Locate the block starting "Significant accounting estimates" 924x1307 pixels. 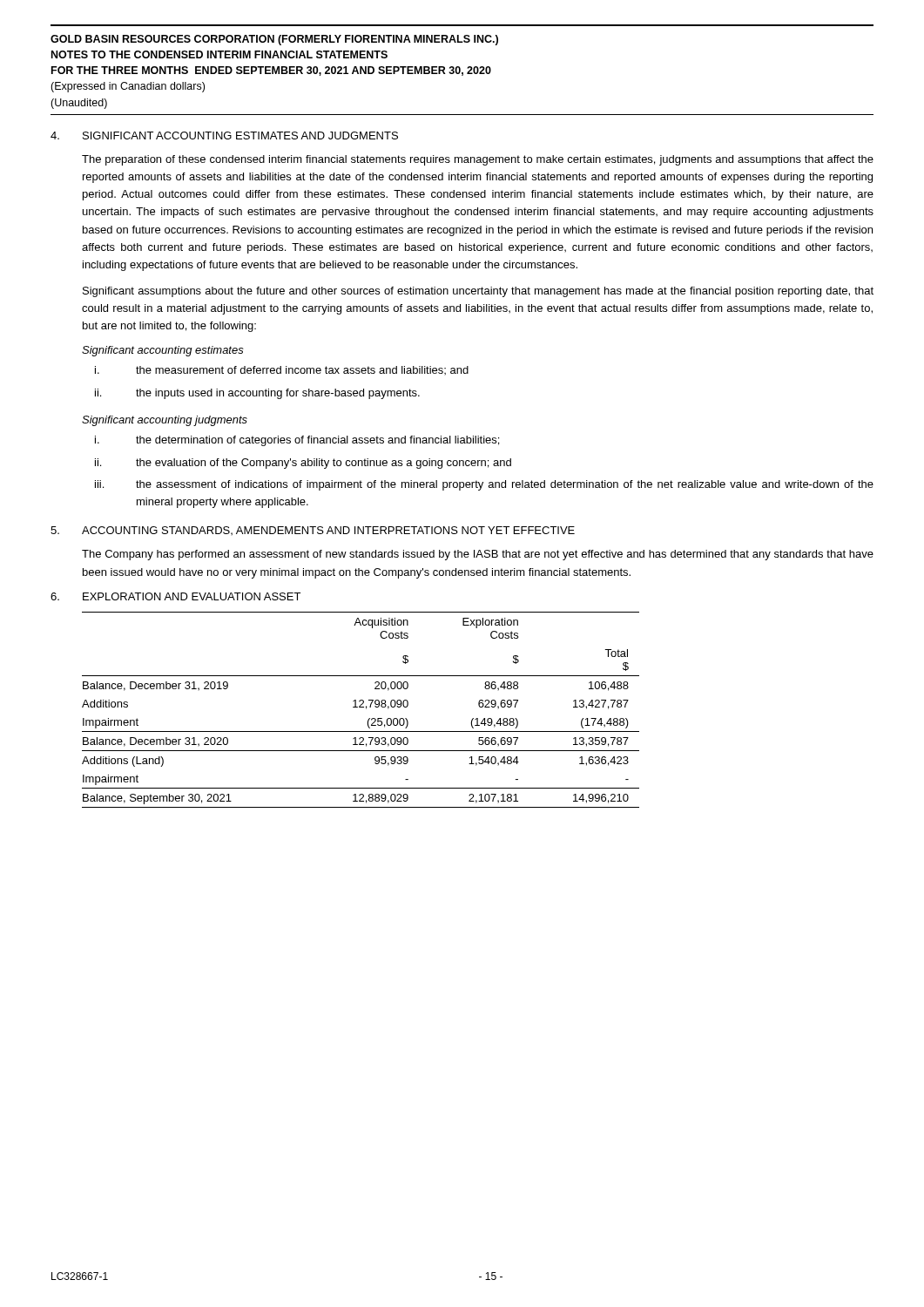[x=163, y=350]
